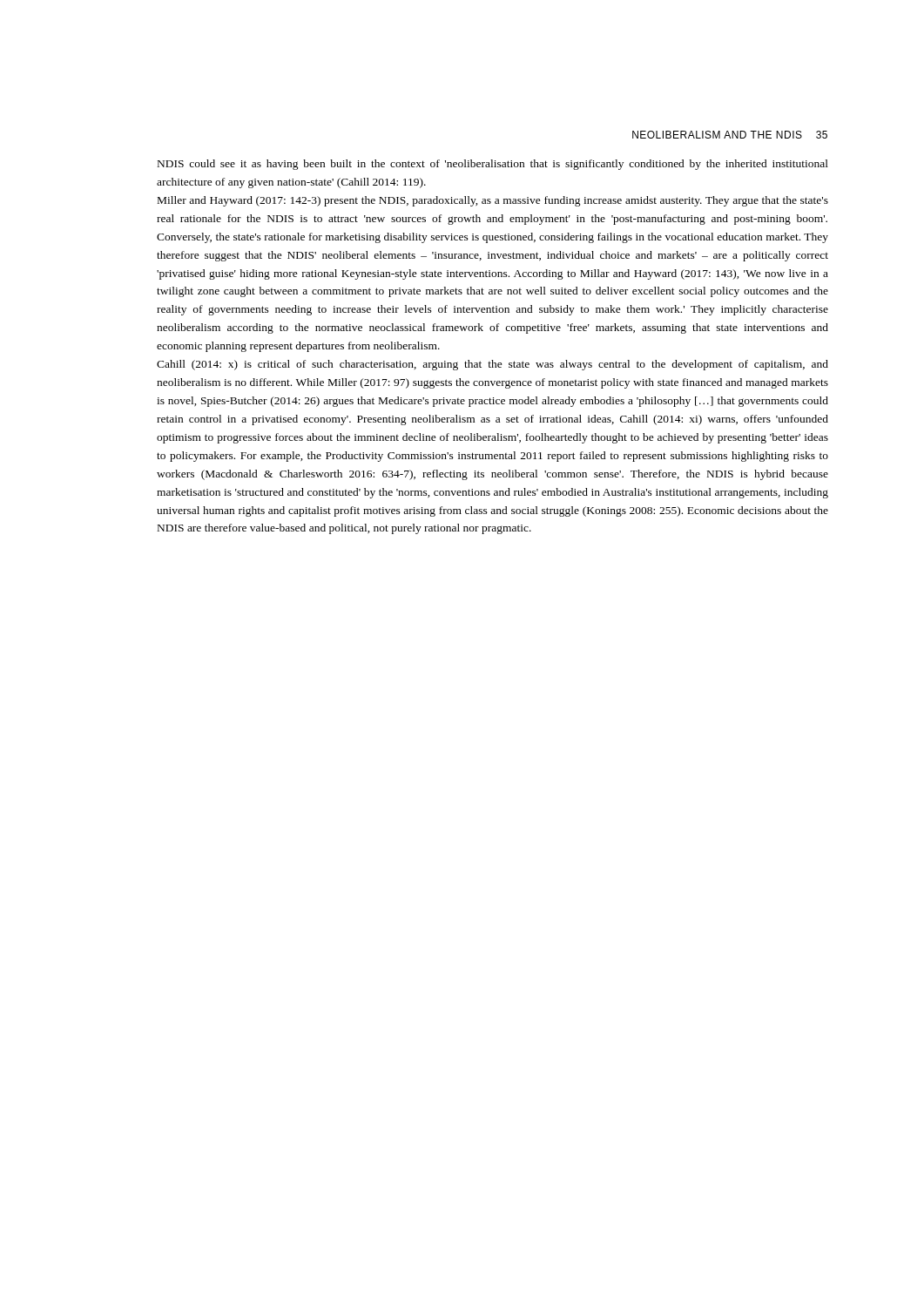Locate the text block starting "Cahill (2014: x) is critical of"

point(492,447)
